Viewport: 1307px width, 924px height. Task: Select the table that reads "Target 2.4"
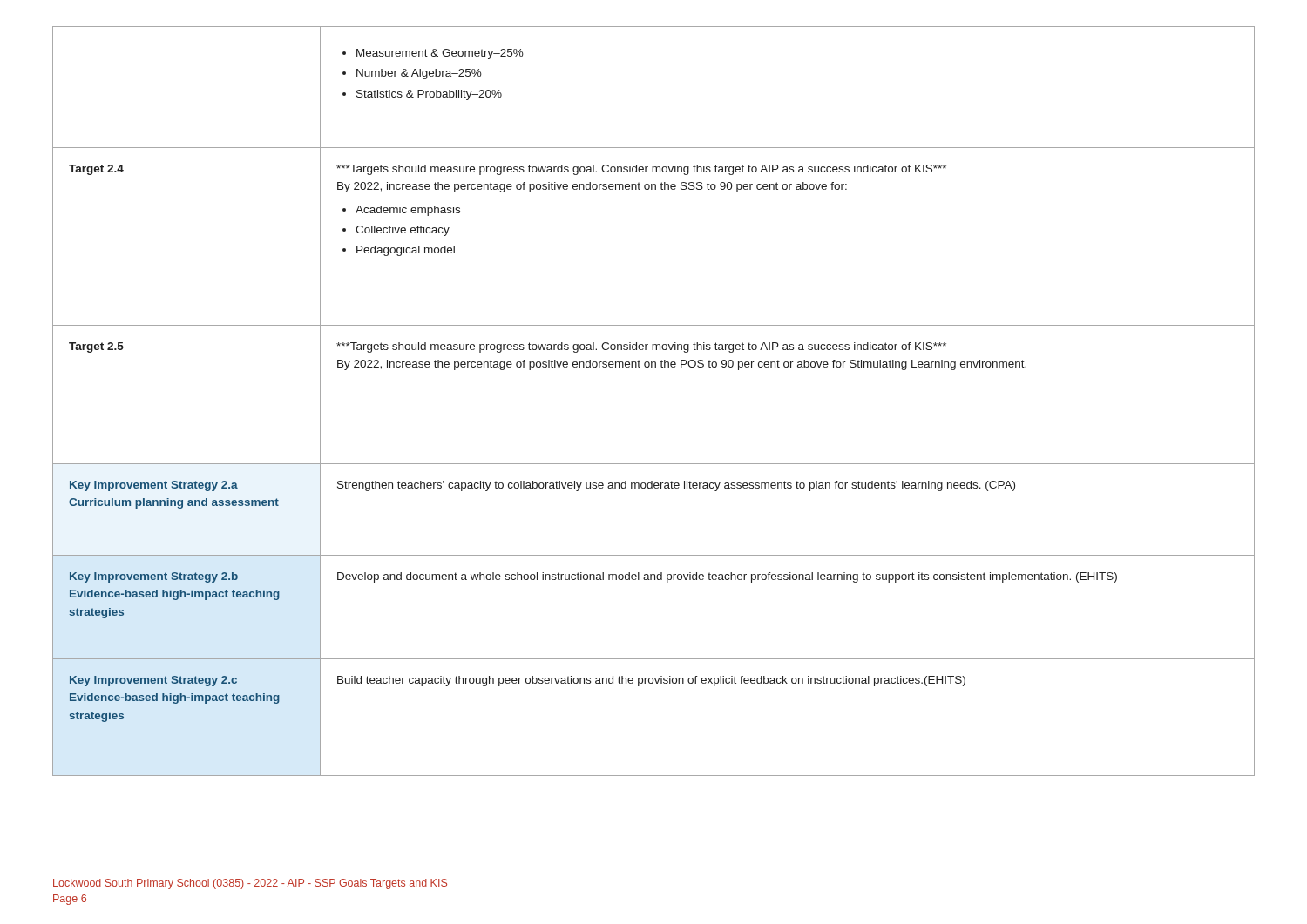tap(654, 401)
